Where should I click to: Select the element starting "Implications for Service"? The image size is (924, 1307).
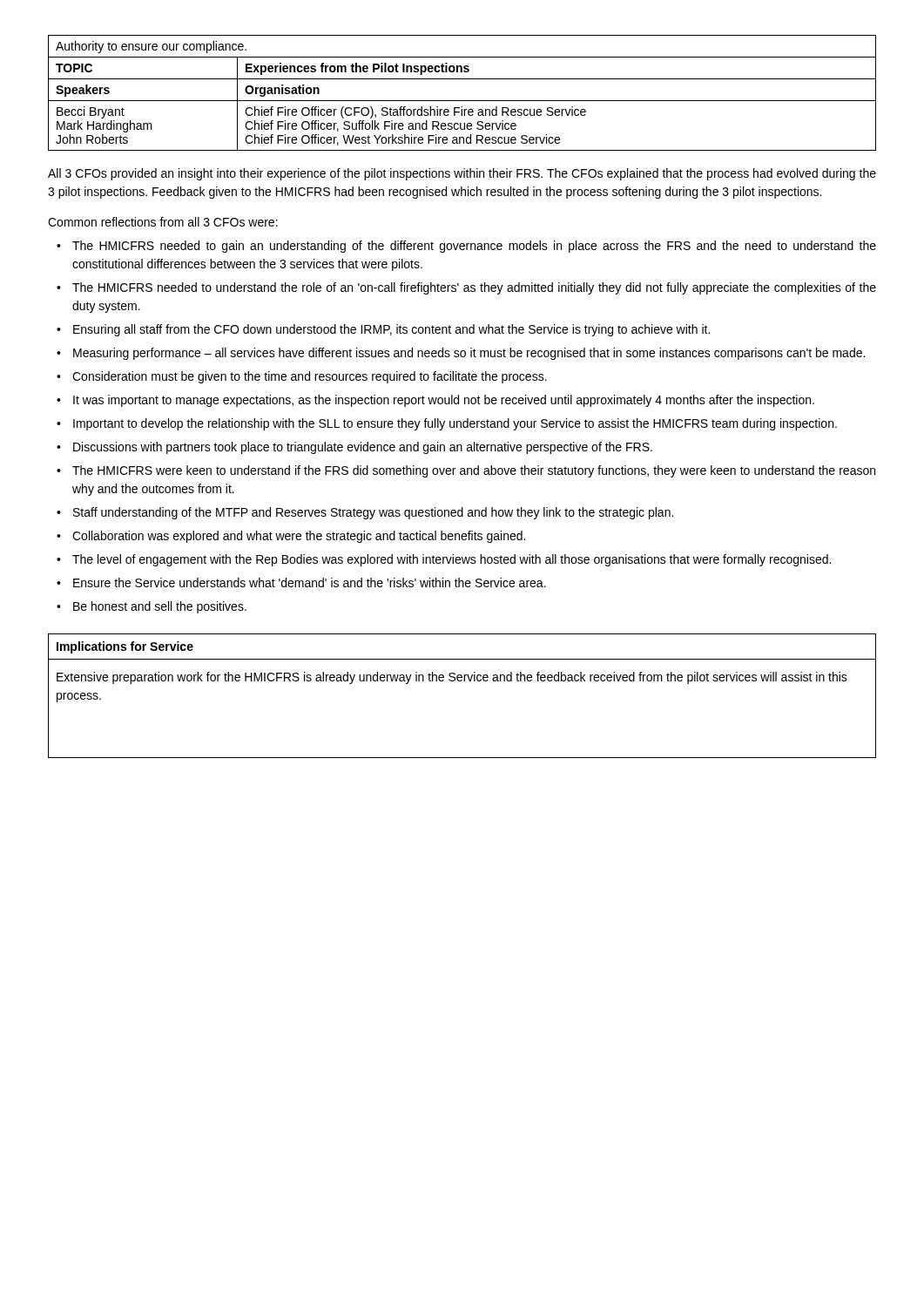click(x=125, y=647)
